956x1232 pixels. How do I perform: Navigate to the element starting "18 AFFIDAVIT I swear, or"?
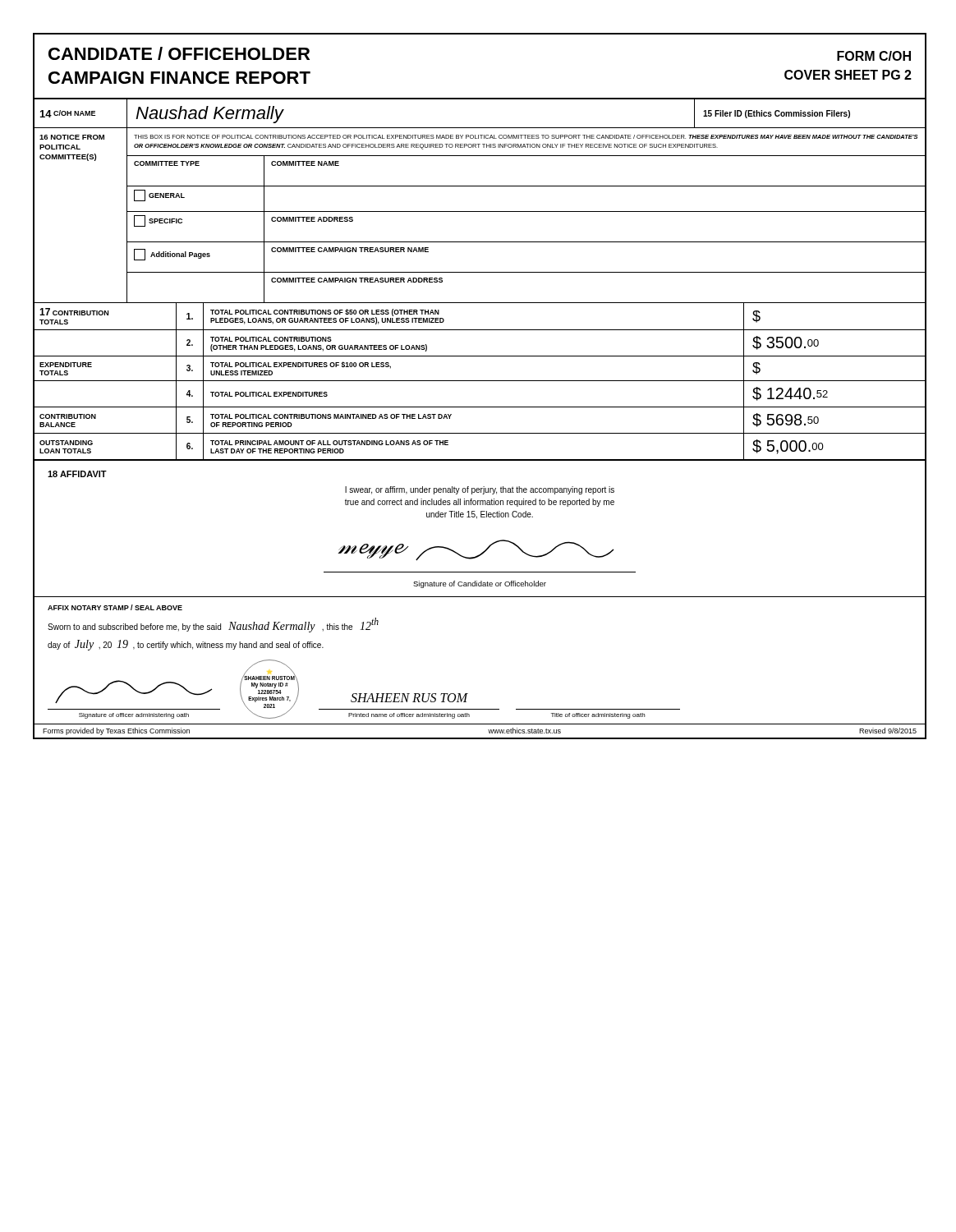click(x=480, y=529)
